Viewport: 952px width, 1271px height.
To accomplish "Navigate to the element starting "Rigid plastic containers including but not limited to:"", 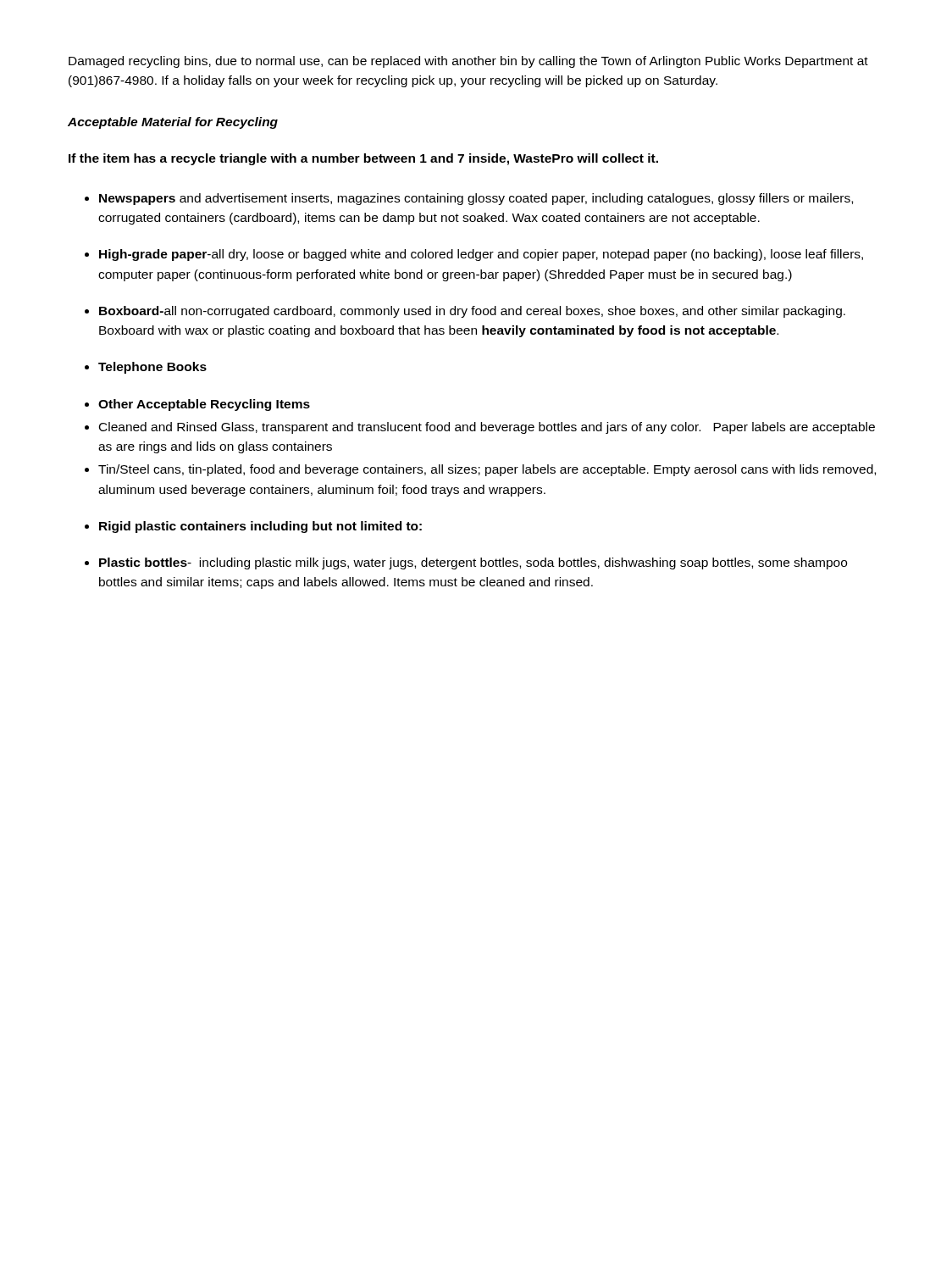I will (x=261, y=526).
